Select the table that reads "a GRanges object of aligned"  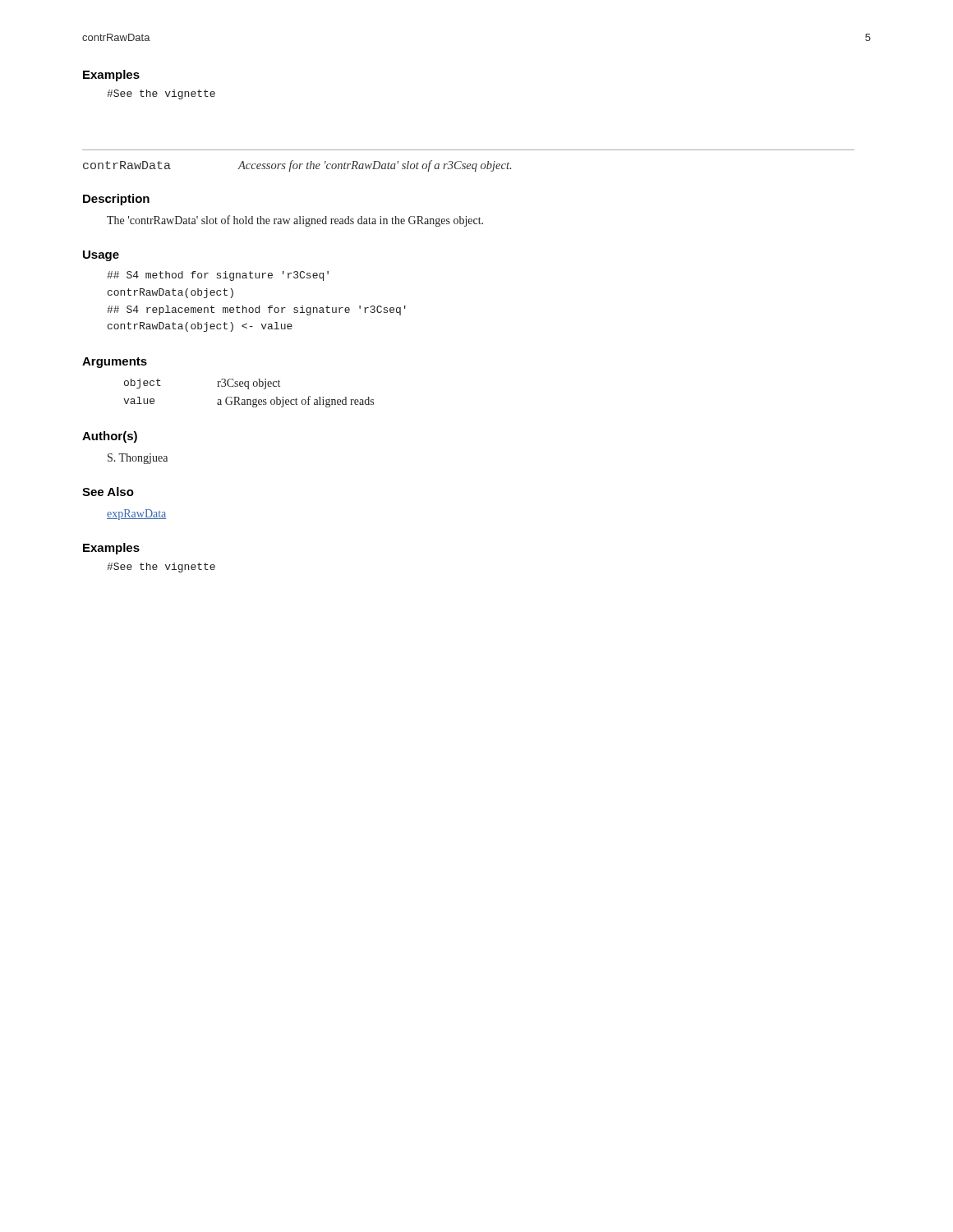(x=468, y=393)
